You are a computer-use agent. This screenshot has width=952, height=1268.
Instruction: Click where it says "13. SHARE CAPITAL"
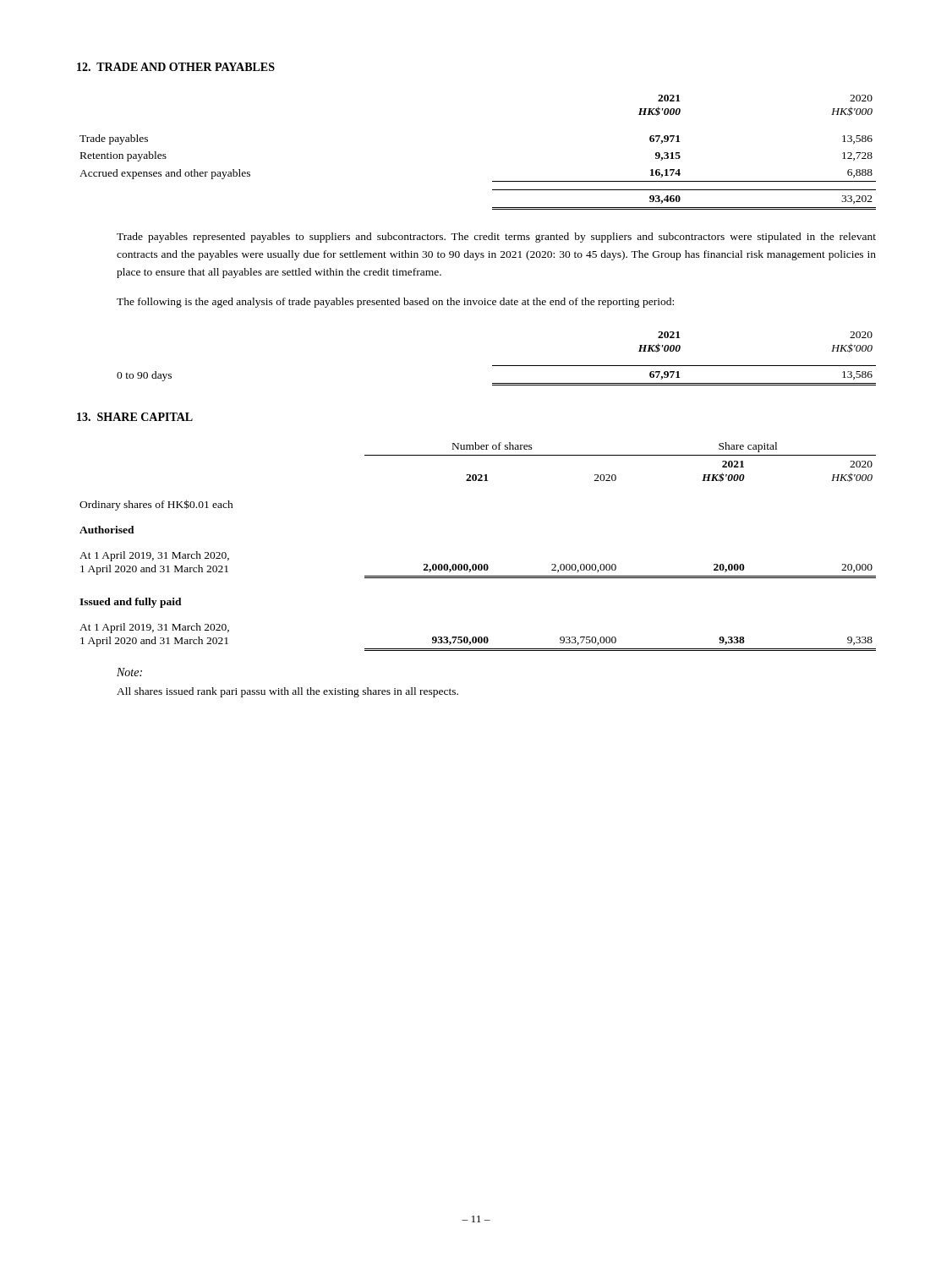tap(135, 417)
